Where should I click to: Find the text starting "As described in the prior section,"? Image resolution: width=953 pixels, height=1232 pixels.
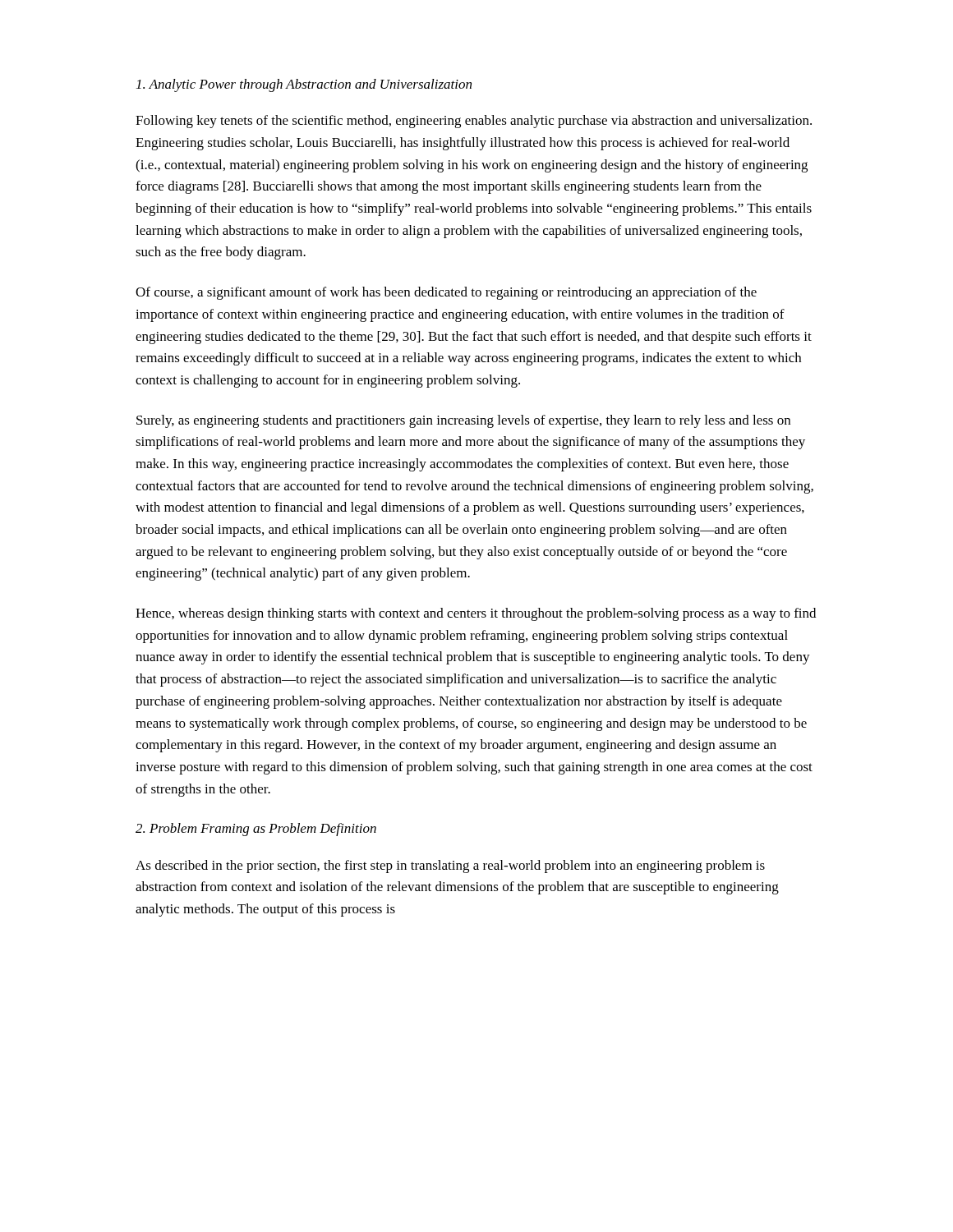pyautogui.click(x=457, y=887)
